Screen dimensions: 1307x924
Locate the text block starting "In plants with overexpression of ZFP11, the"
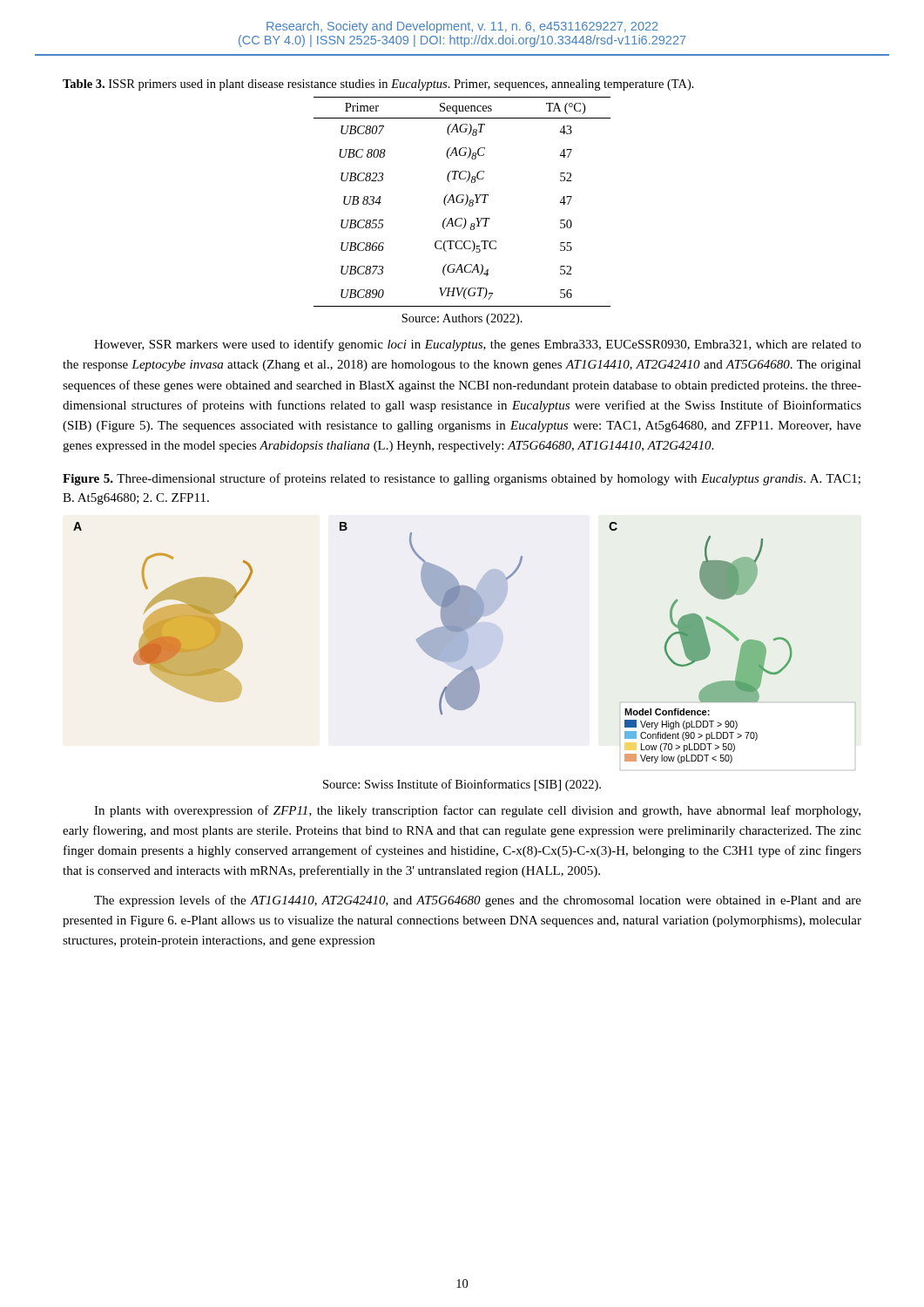click(462, 840)
